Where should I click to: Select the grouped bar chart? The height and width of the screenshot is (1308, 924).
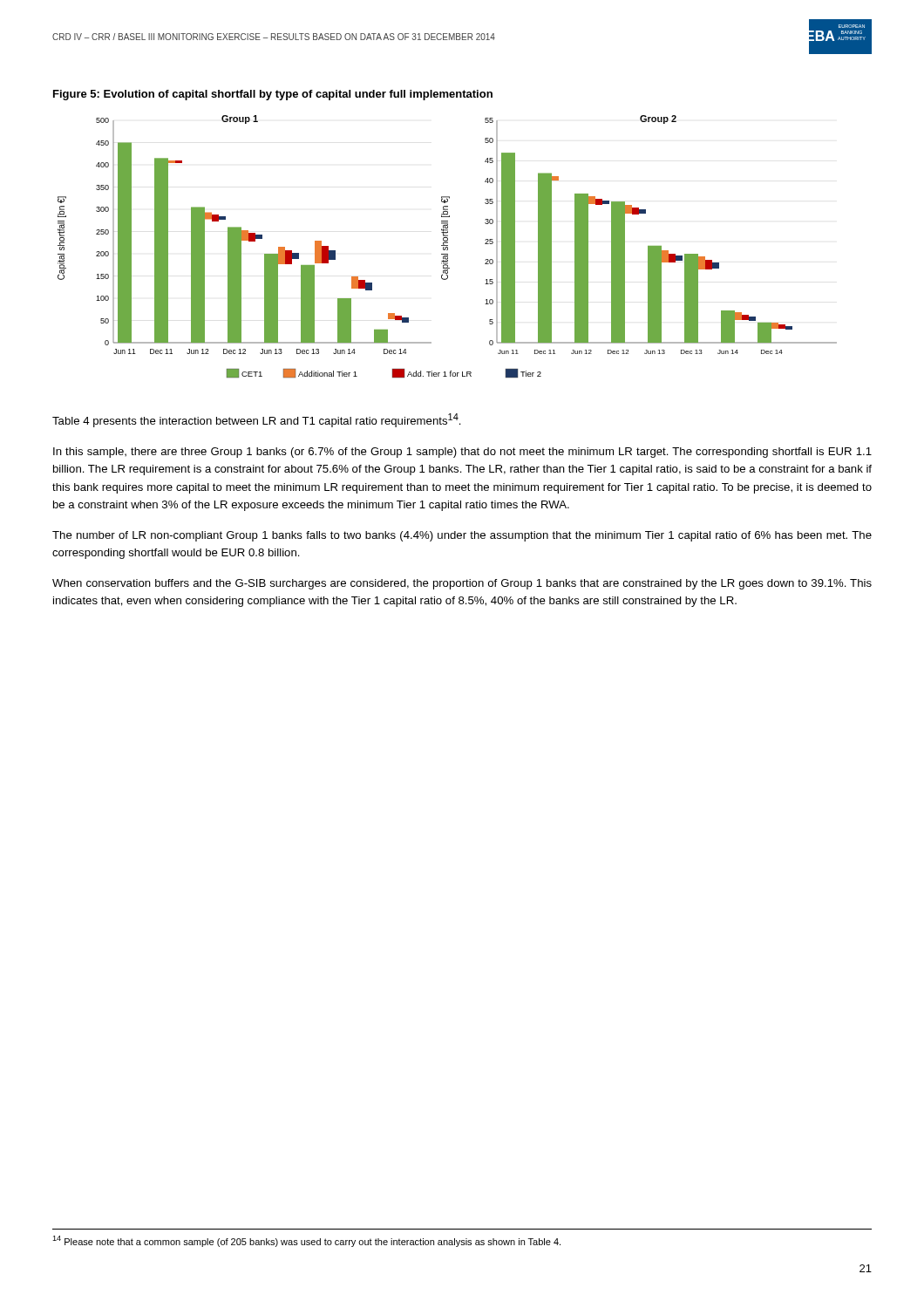tap(462, 251)
